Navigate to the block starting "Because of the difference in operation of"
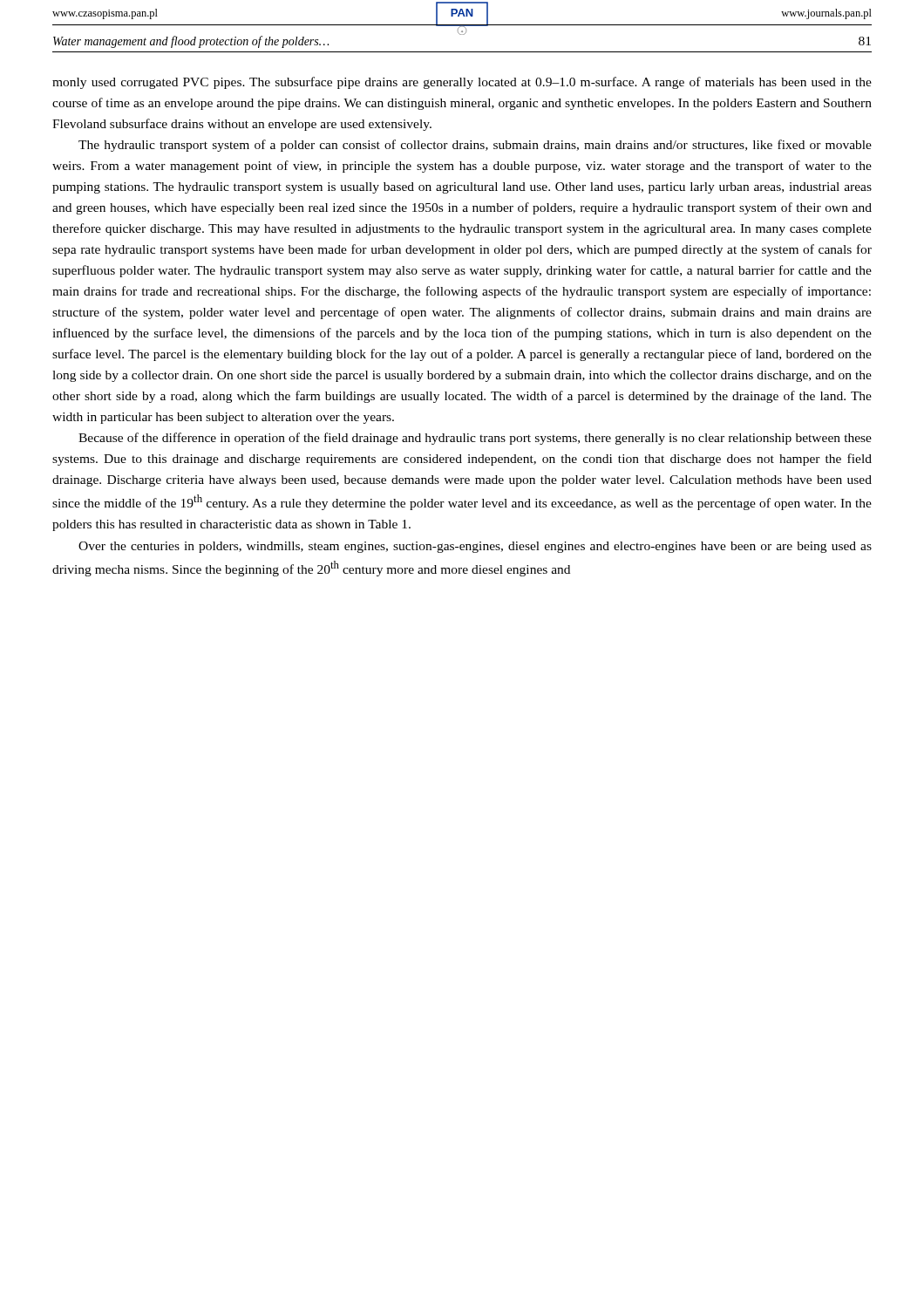This screenshot has width=924, height=1308. pyautogui.click(x=462, y=481)
